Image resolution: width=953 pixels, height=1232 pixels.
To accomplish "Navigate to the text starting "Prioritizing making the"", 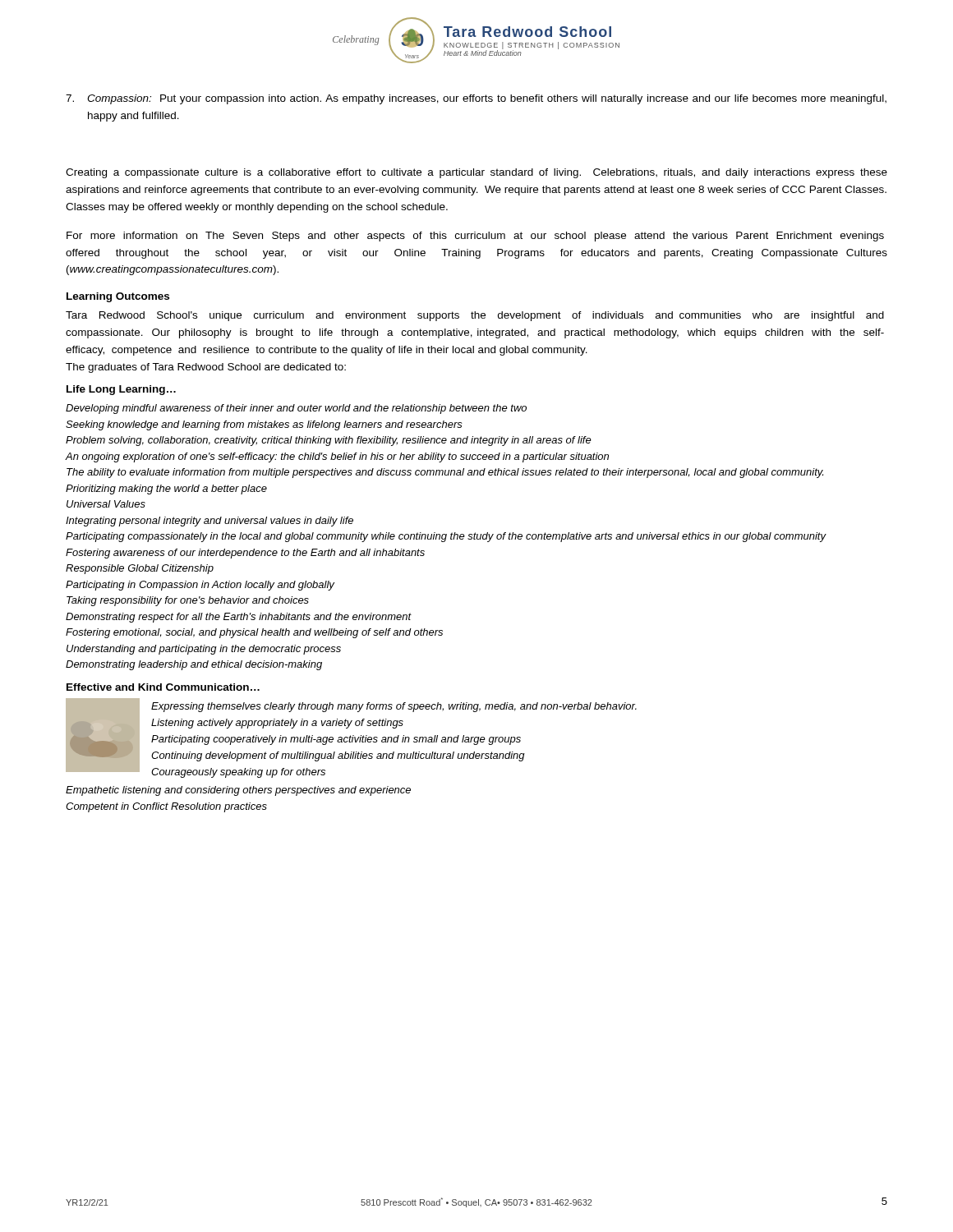I will [166, 488].
